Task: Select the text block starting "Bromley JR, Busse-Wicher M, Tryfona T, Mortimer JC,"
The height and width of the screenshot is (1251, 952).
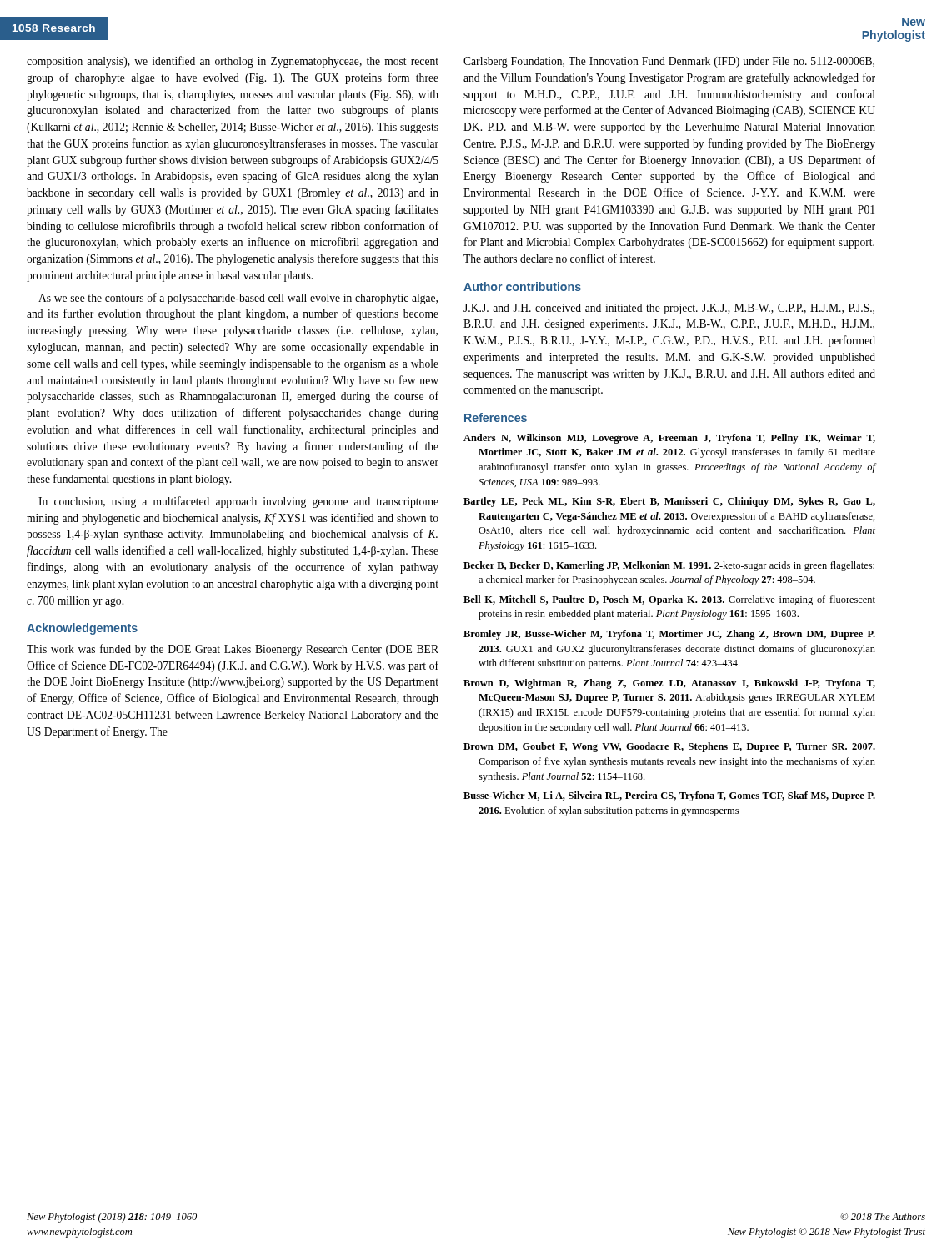Action: click(x=669, y=649)
